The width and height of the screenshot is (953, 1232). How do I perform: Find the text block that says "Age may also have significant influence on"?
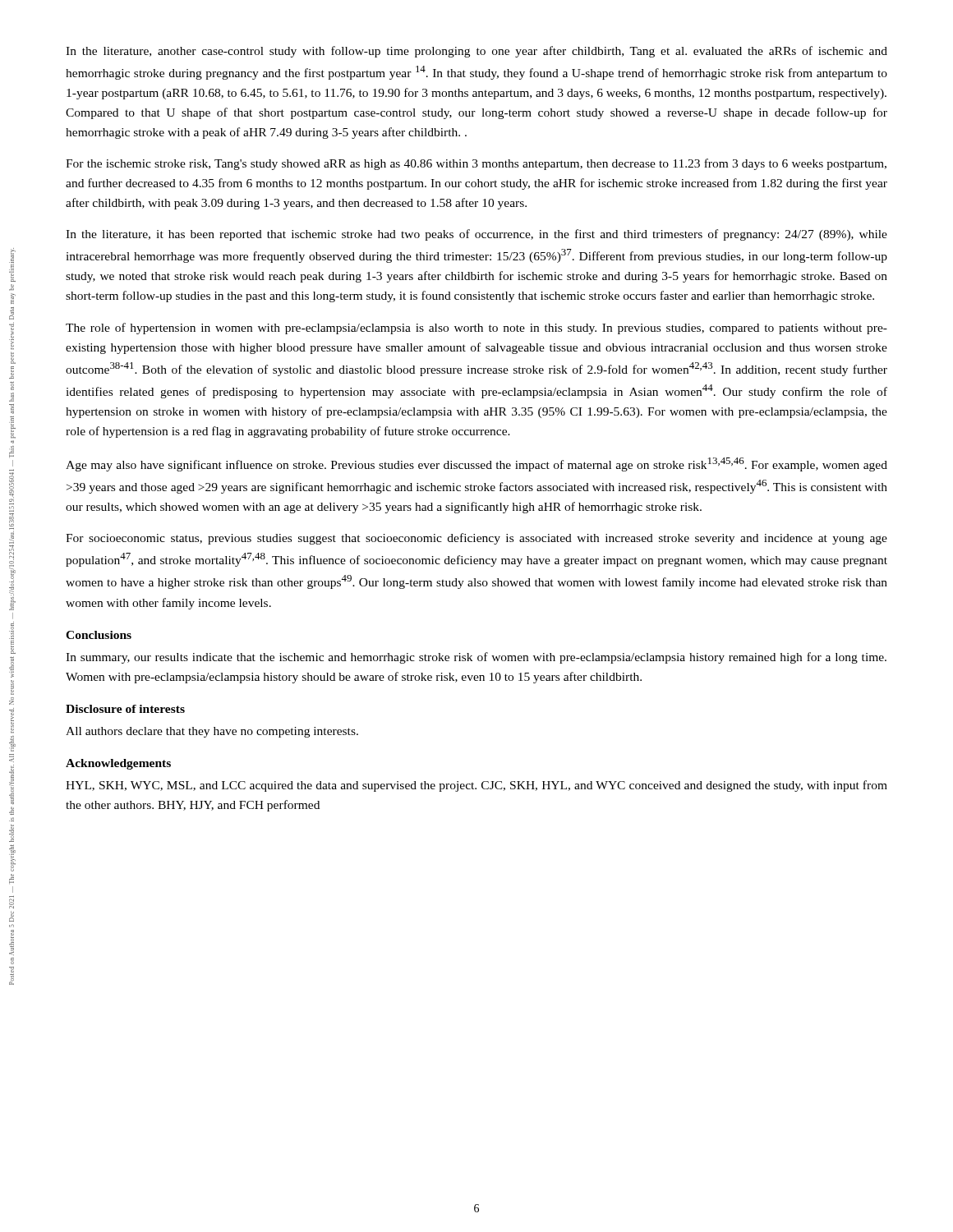point(476,484)
